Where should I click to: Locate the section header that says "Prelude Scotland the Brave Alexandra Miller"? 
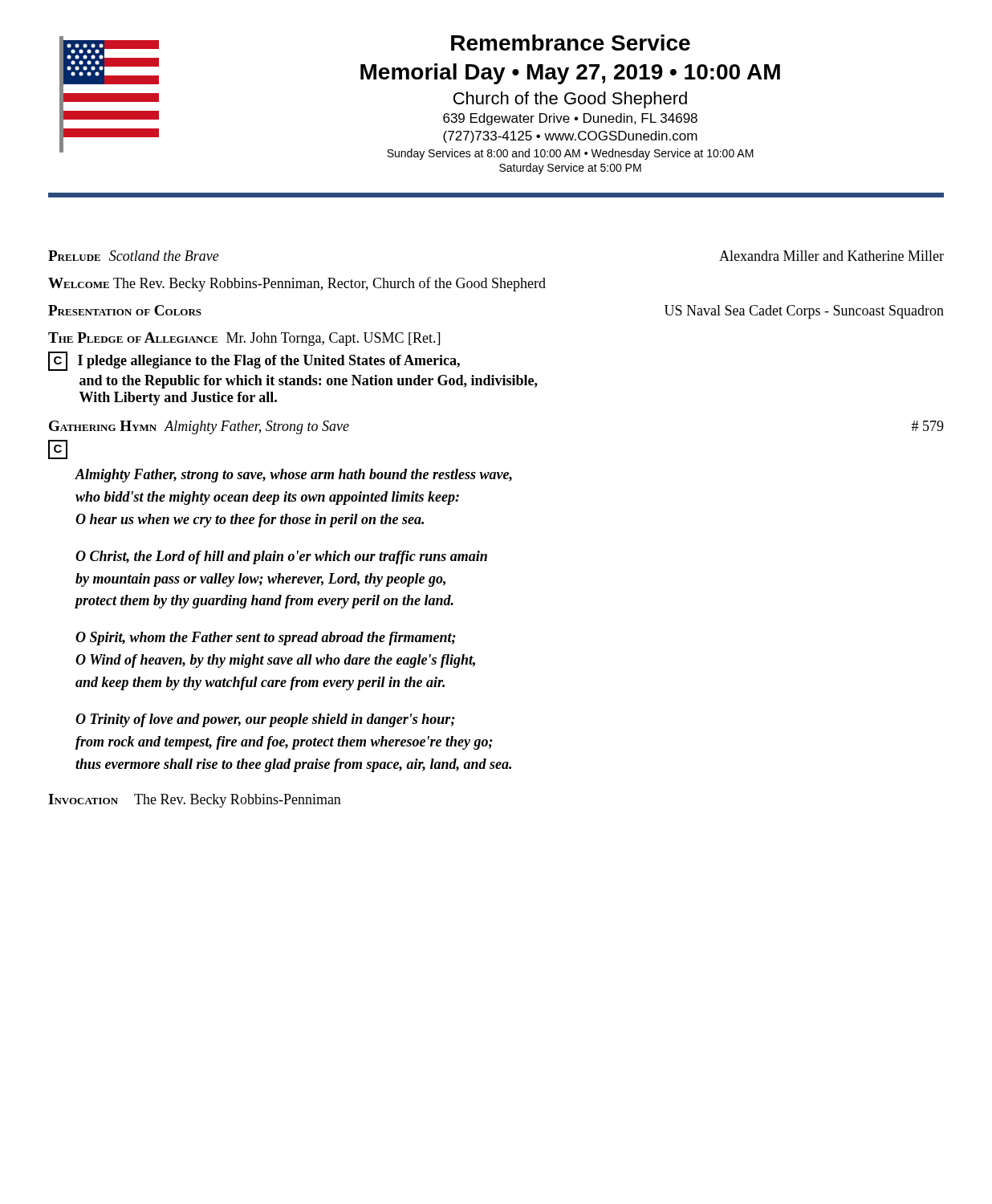point(137,256)
